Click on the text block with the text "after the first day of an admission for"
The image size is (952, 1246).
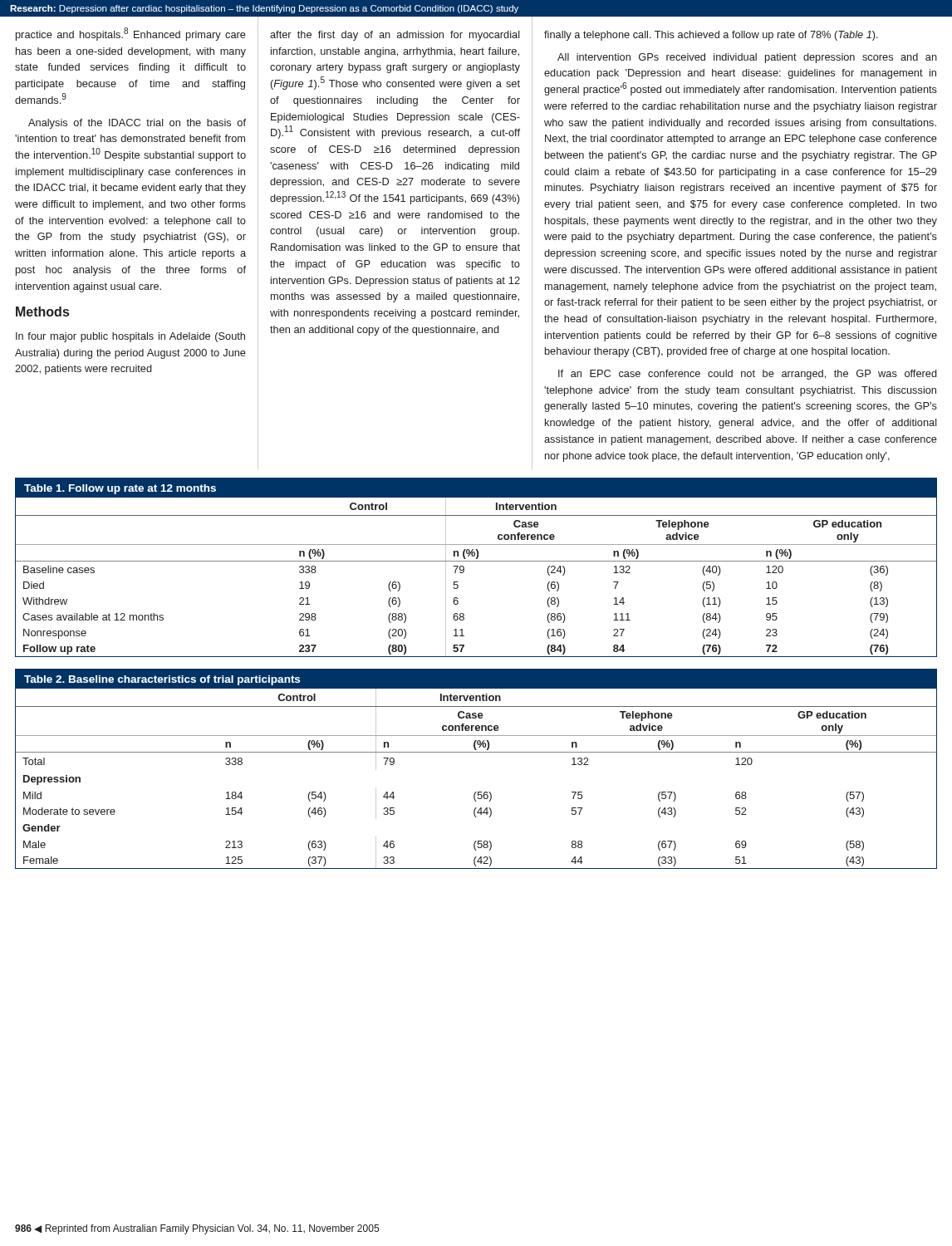pos(395,182)
